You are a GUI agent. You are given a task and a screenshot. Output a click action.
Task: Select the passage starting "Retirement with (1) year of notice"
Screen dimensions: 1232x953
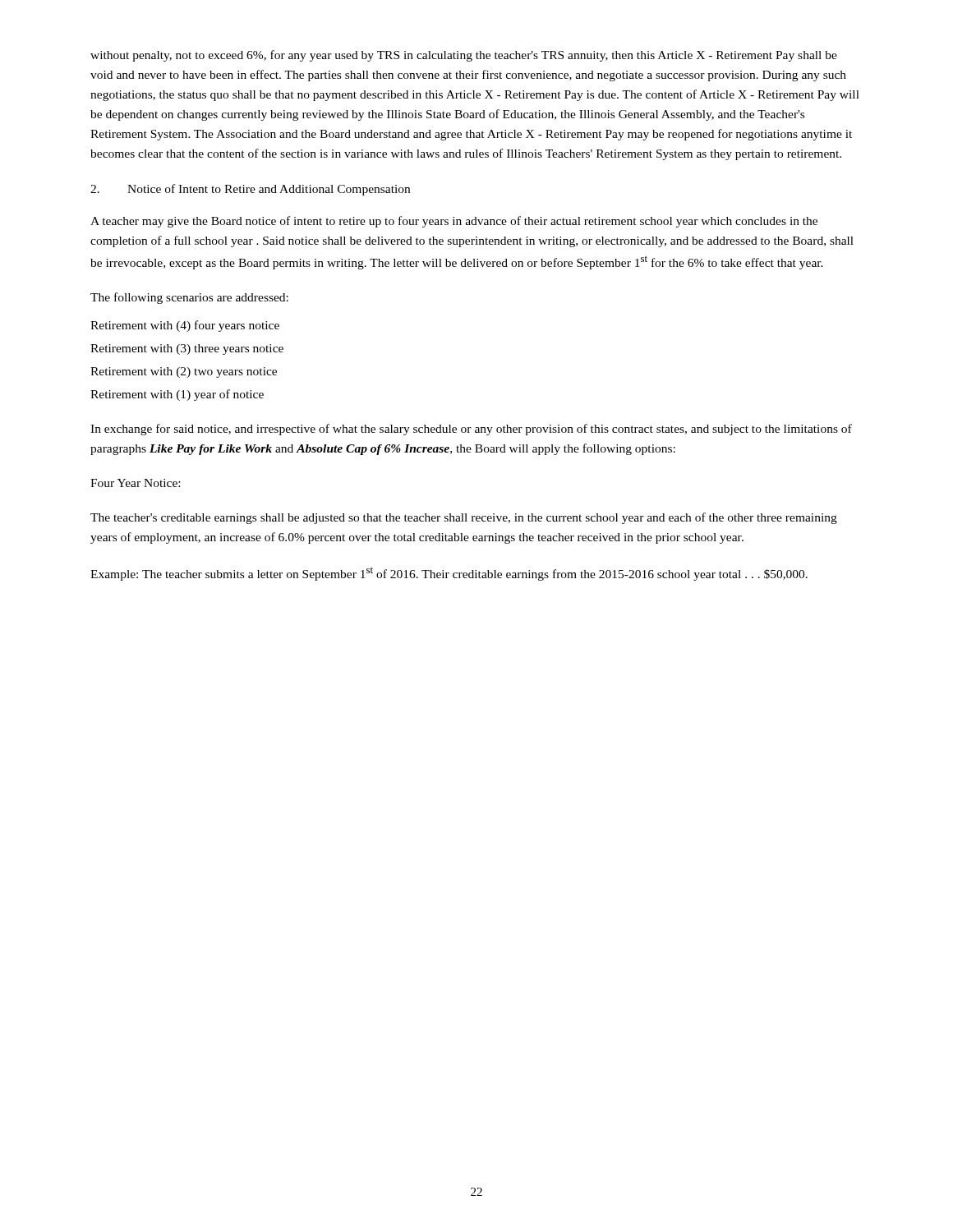pyautogui.click(x=177, y=394)
